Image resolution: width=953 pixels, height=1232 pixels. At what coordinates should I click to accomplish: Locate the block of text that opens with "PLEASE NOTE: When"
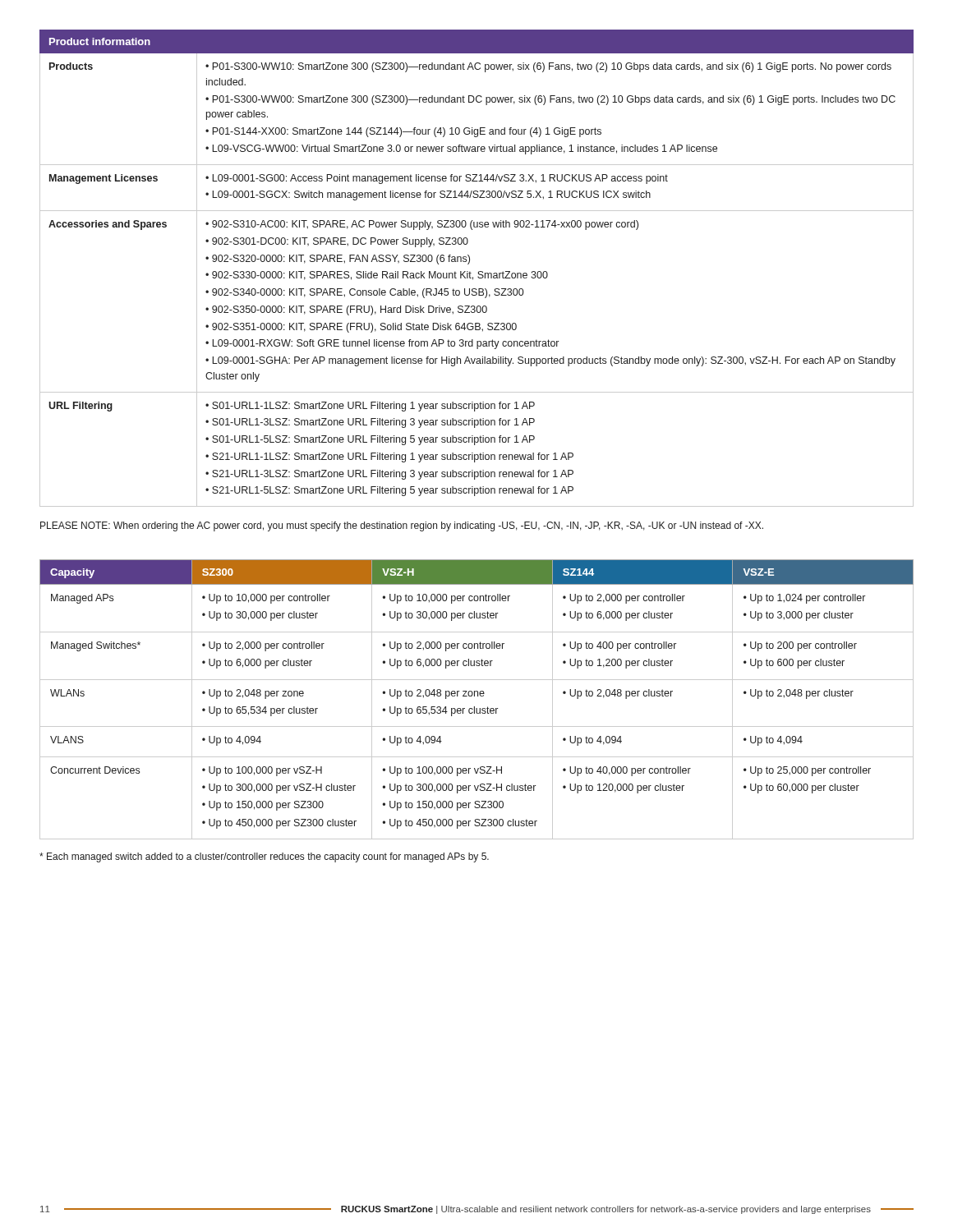point(402,526)
